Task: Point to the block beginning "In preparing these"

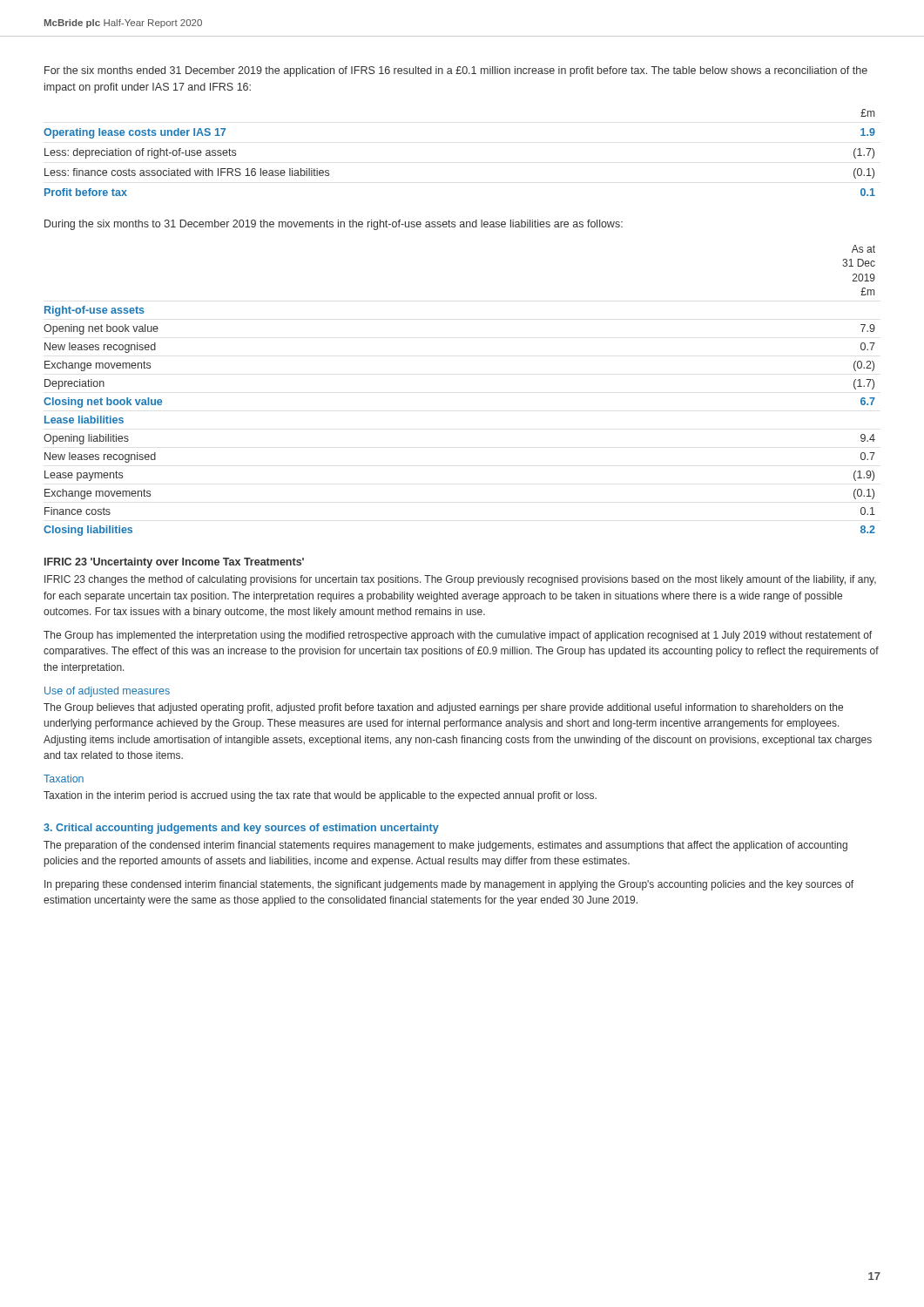Action: 449,892
